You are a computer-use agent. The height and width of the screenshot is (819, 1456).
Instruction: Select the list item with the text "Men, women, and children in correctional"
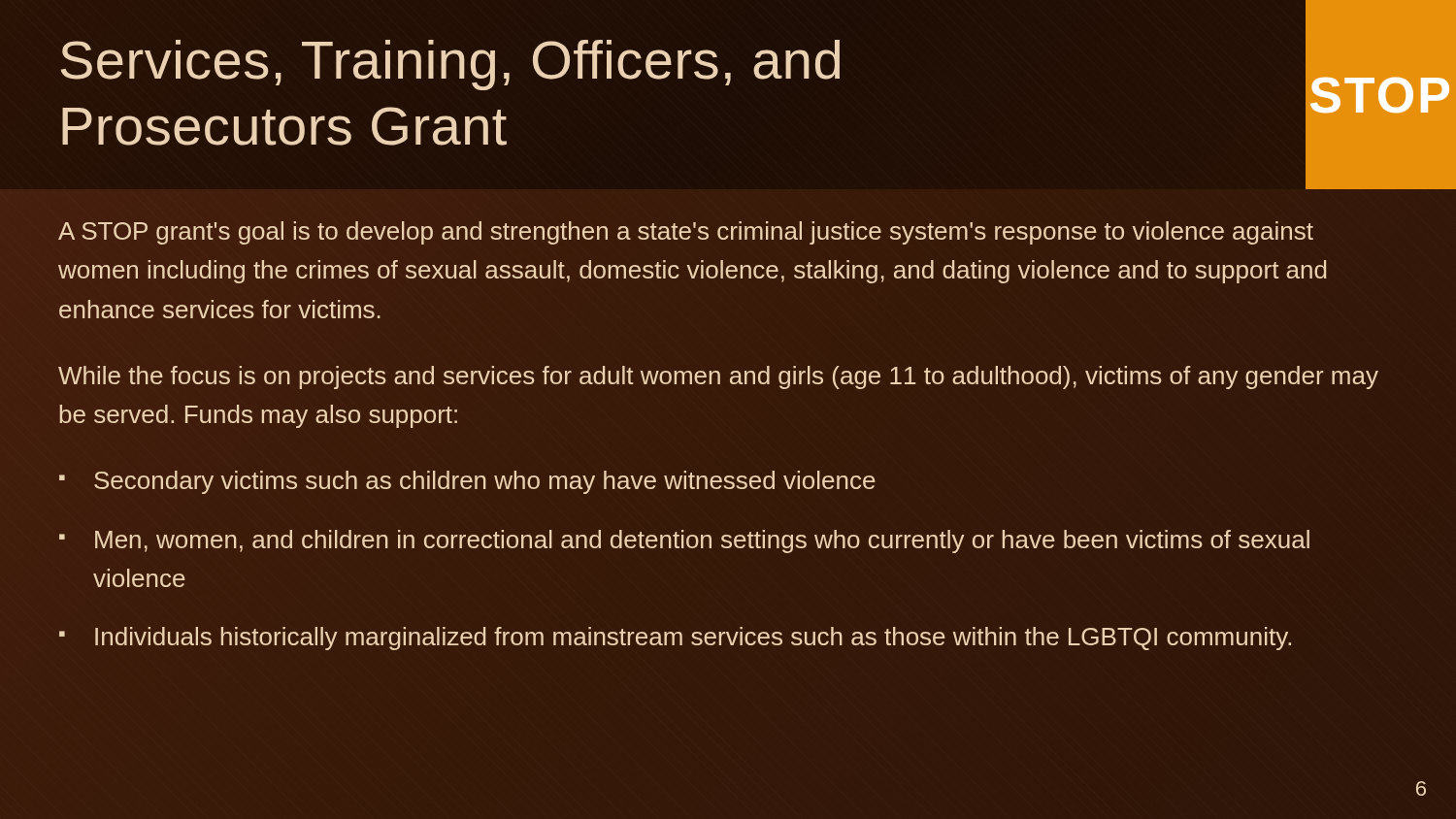click(x=702, y=559)
